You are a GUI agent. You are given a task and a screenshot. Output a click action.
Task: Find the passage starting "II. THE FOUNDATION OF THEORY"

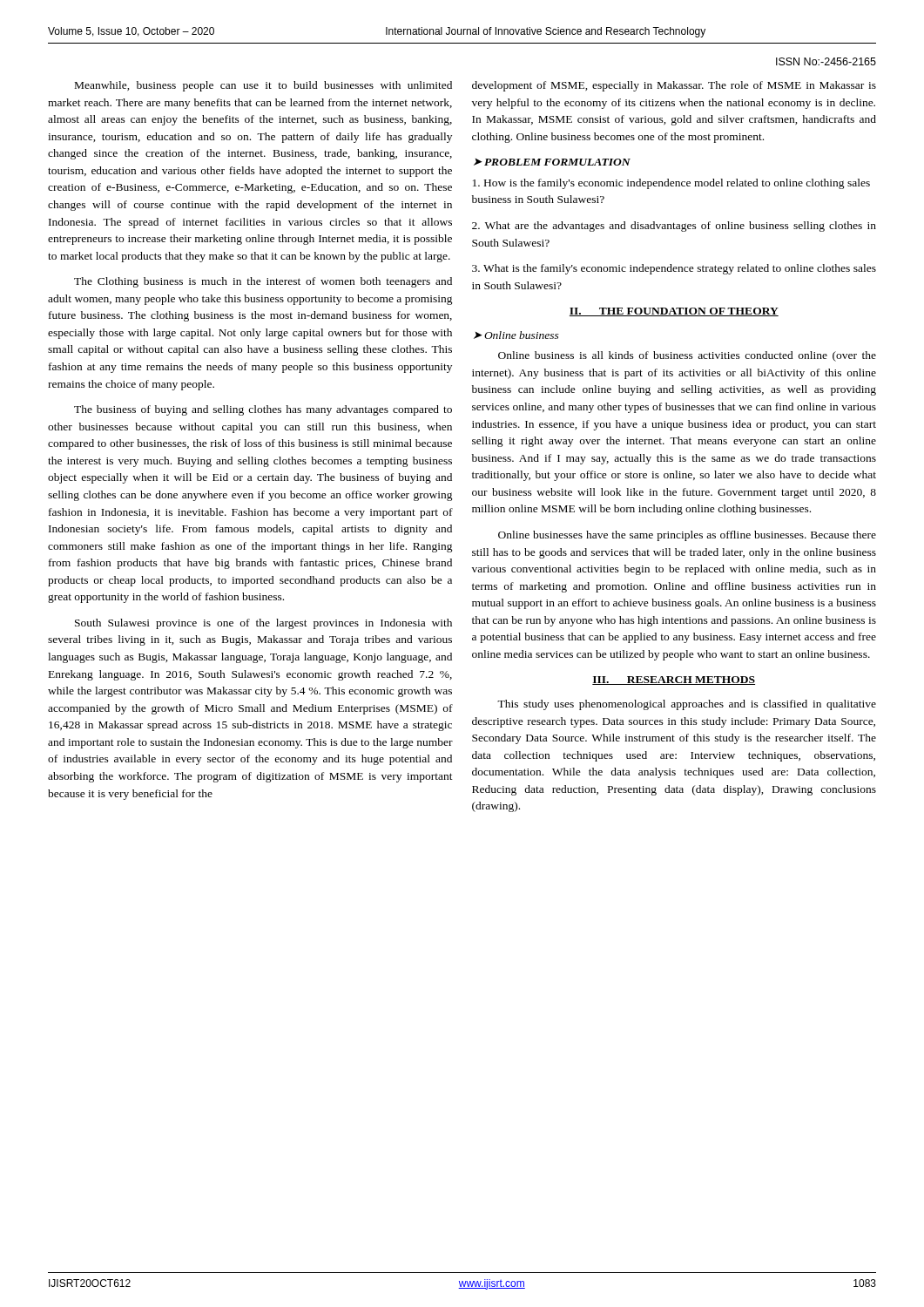[x=674, y=311]
